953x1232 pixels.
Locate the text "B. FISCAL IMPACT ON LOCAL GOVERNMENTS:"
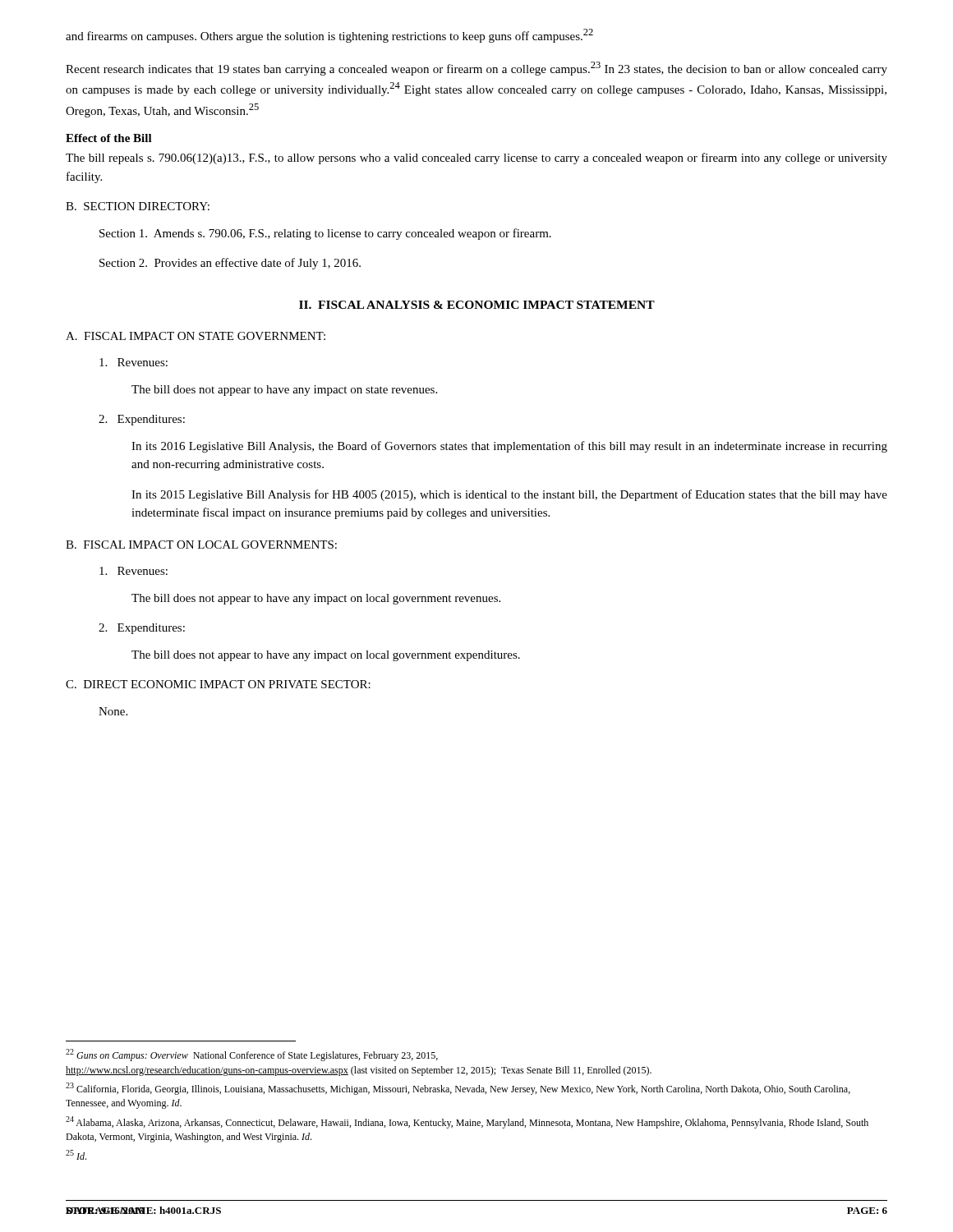(202, 544)
